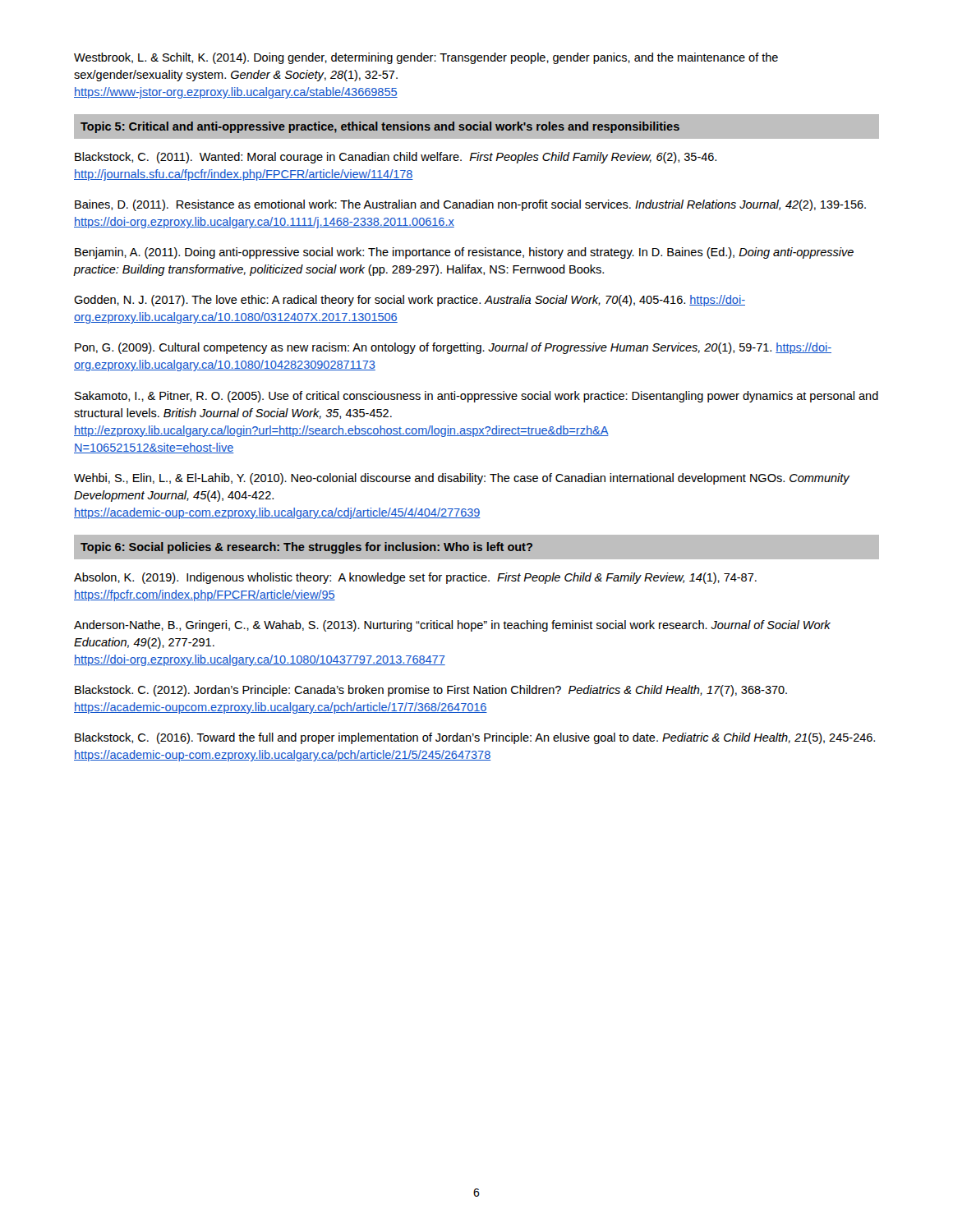The width and height of the screenshot is (953, 1232).
Task: Locate the section header that reads "Topic 6: Social policies & research: The"
Action: (x=307, y=547)
